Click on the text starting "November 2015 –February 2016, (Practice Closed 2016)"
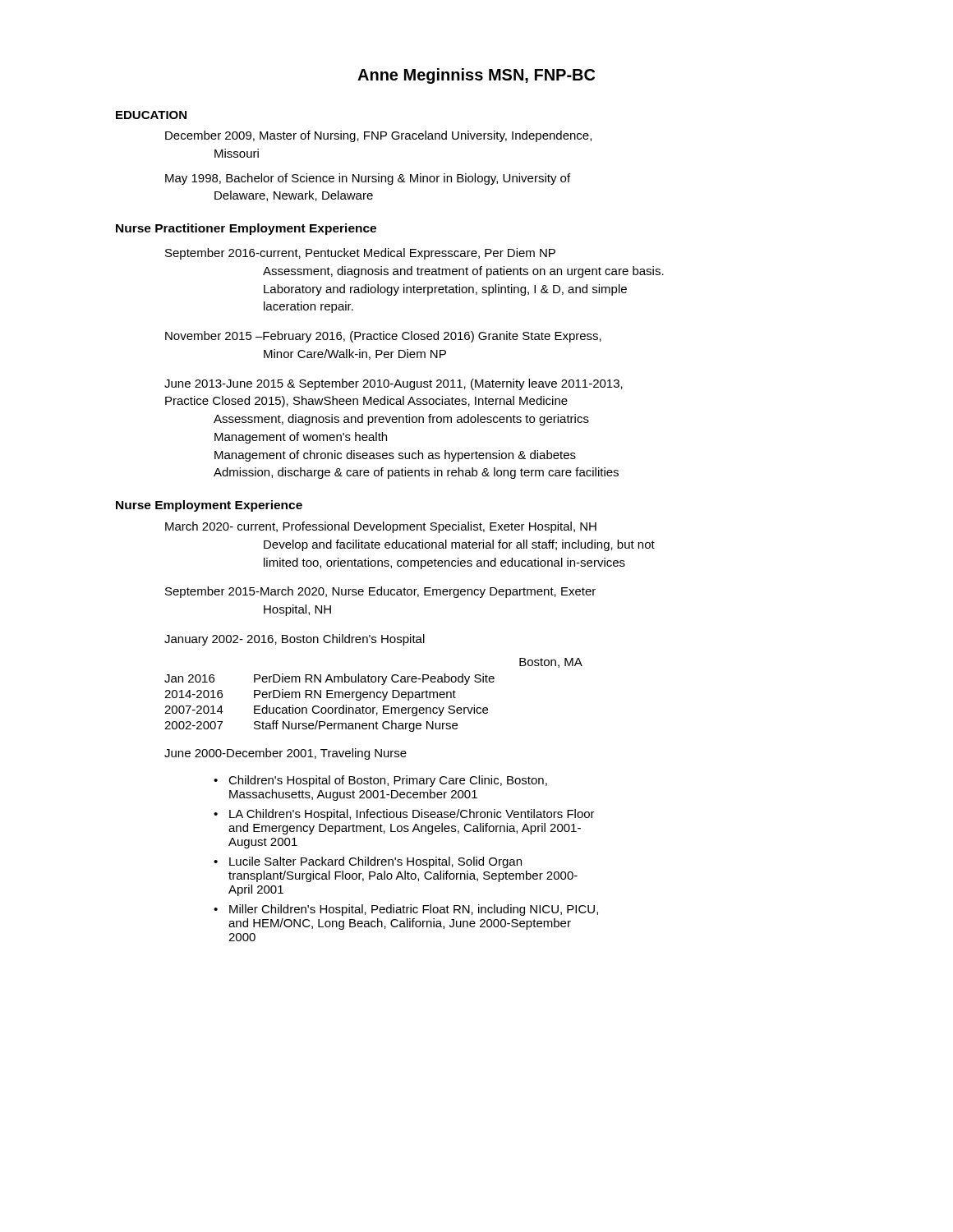Viewport: 953px width, 1232px height. (501, 345)
